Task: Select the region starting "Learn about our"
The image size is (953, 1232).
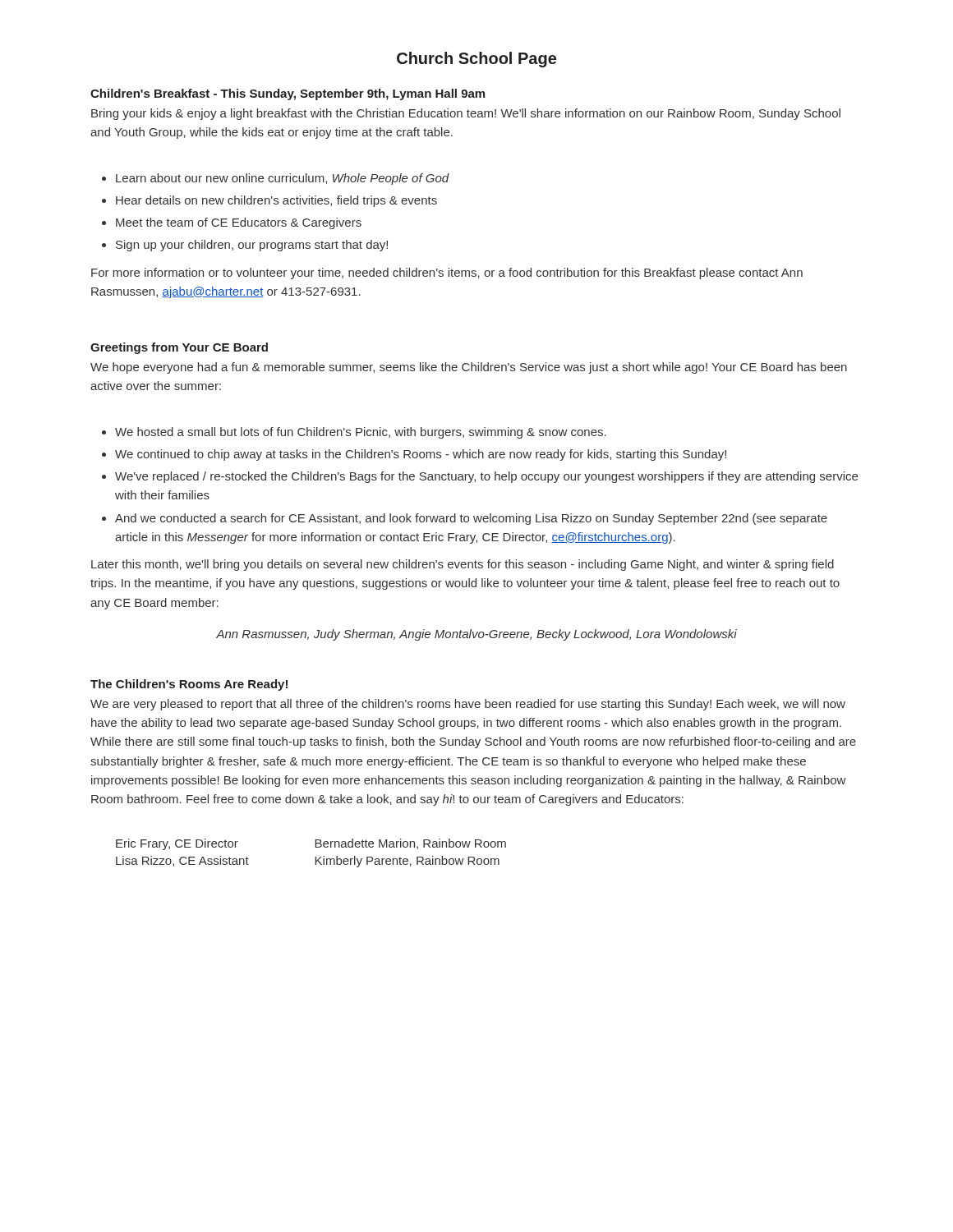Action: point(282,177)
